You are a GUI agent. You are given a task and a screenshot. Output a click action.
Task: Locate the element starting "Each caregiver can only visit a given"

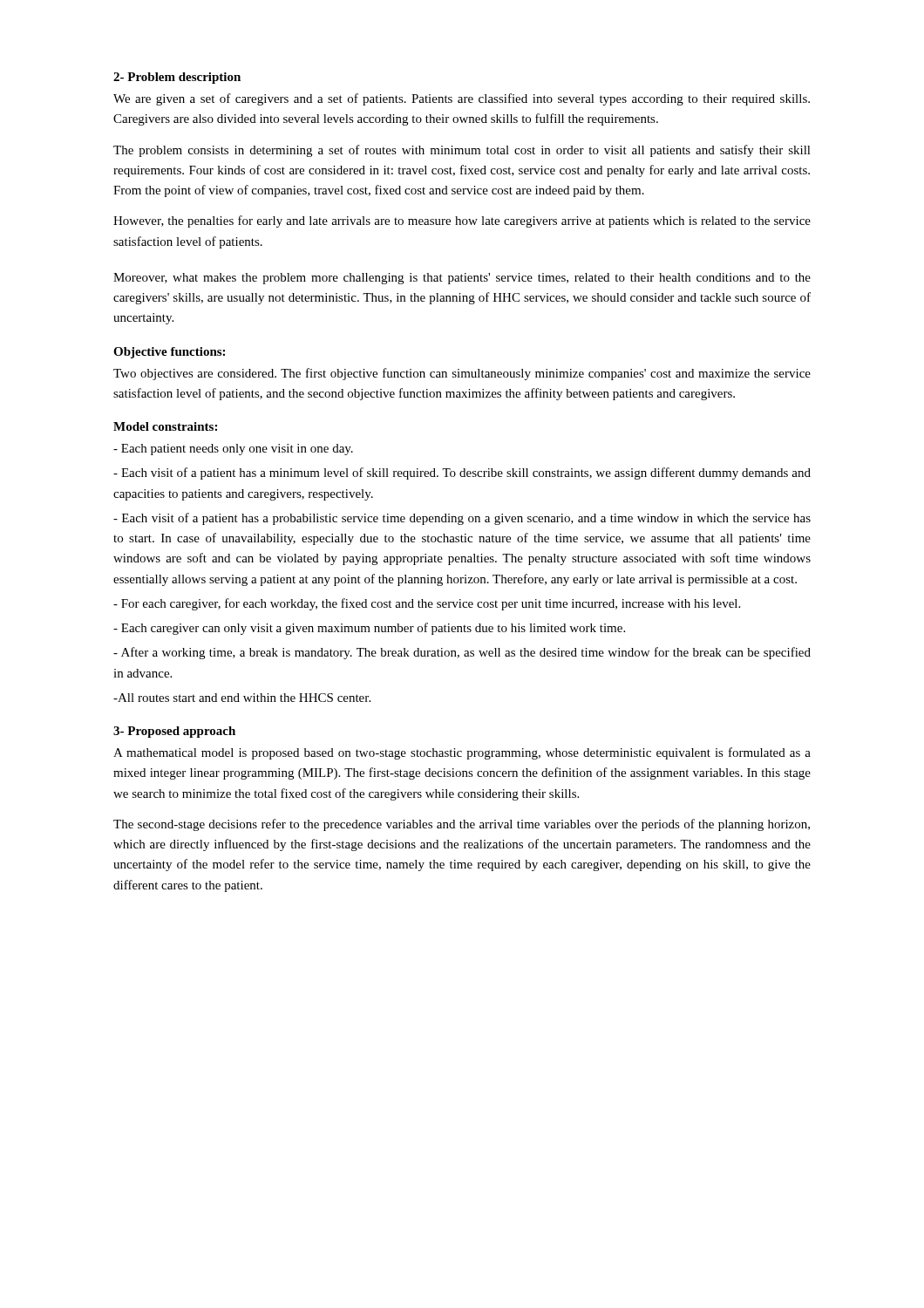(x=370, y=628)
